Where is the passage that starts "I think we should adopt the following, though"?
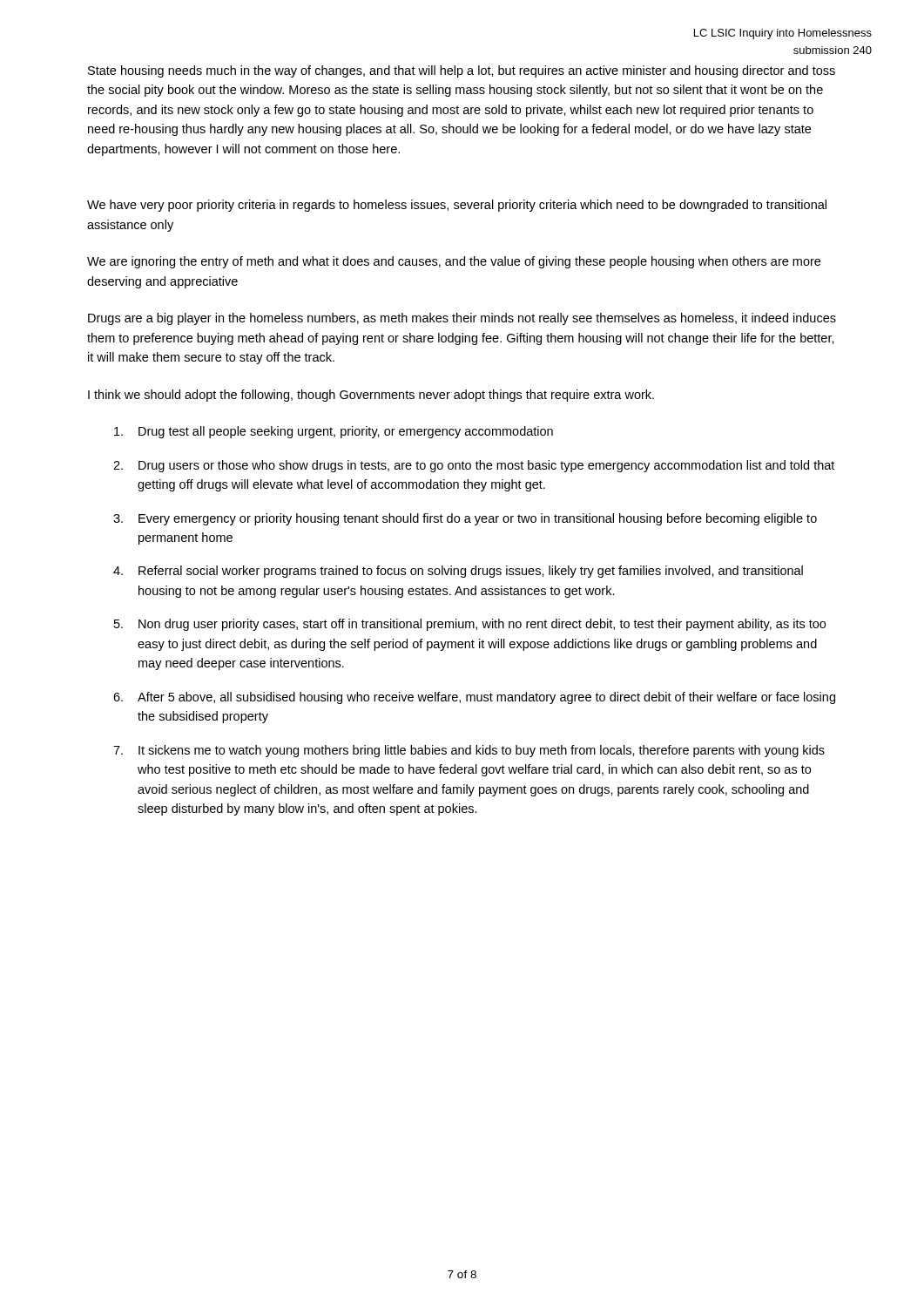924x1307 pixels. 371,394
